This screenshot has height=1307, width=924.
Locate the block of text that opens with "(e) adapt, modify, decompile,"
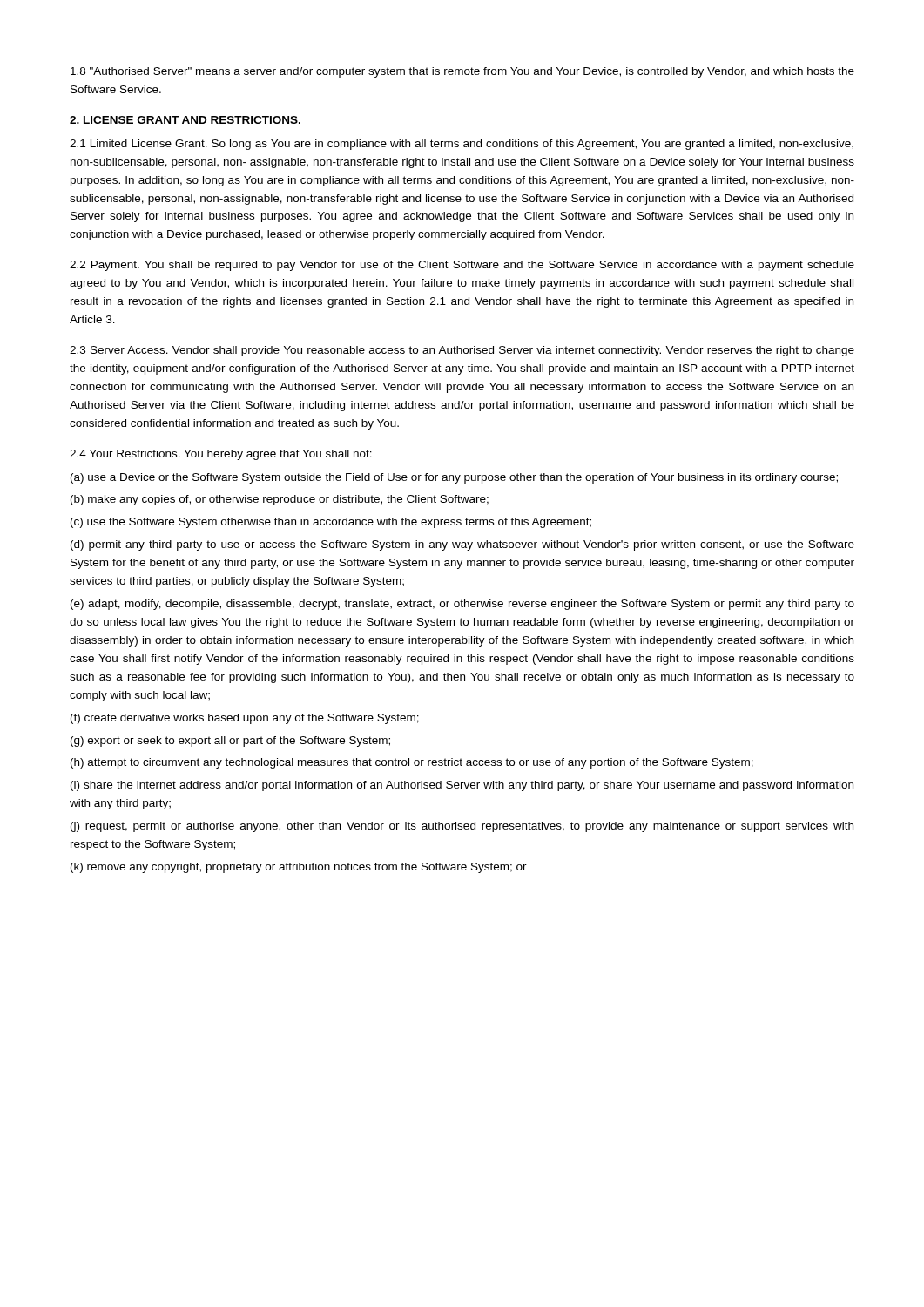[x=462, y=649]
